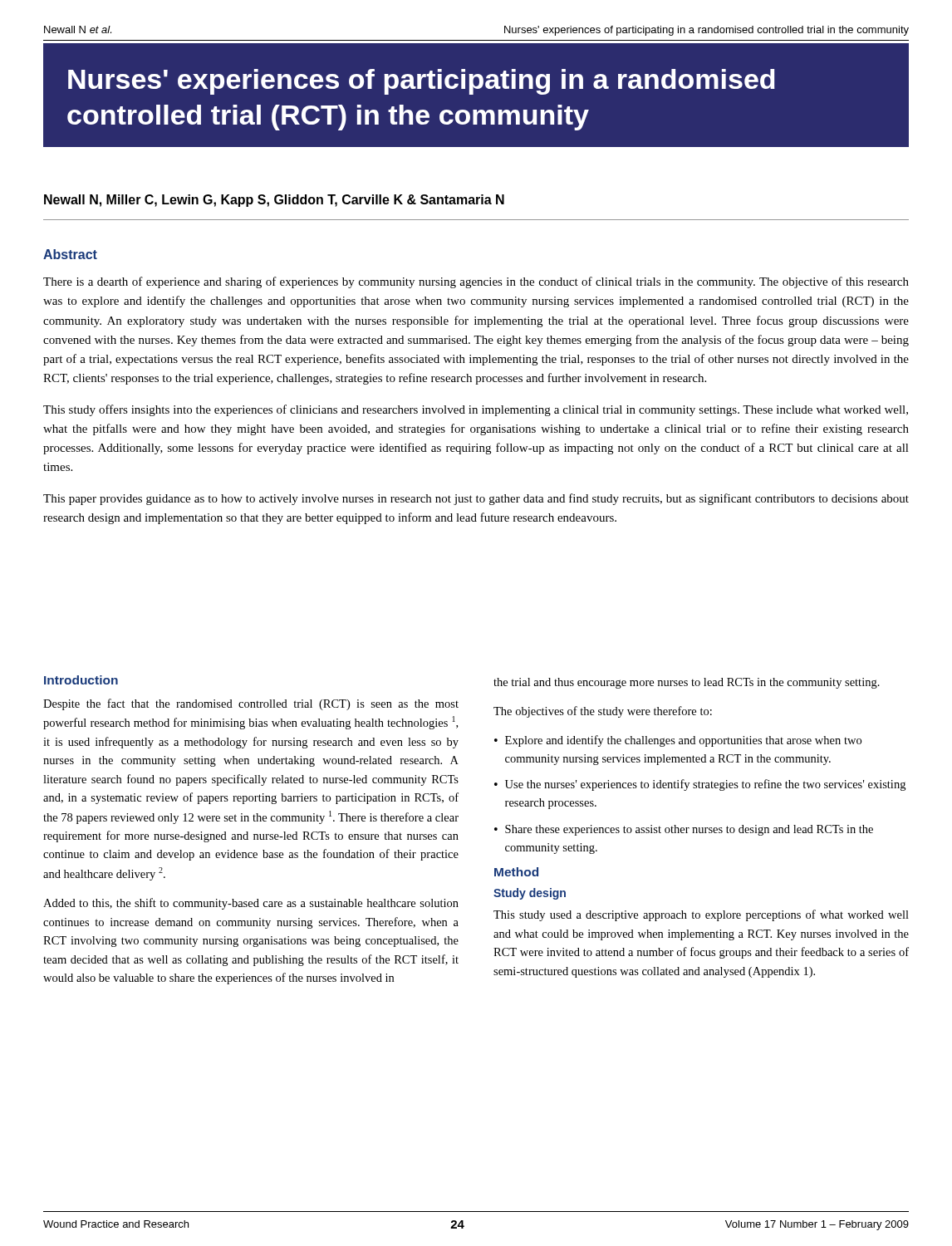Find the passage starting "Newall N, Miller C, Lewin G, Kapp S,"
Viewport: 952px width, 1246px height.
tap(274, 200)
